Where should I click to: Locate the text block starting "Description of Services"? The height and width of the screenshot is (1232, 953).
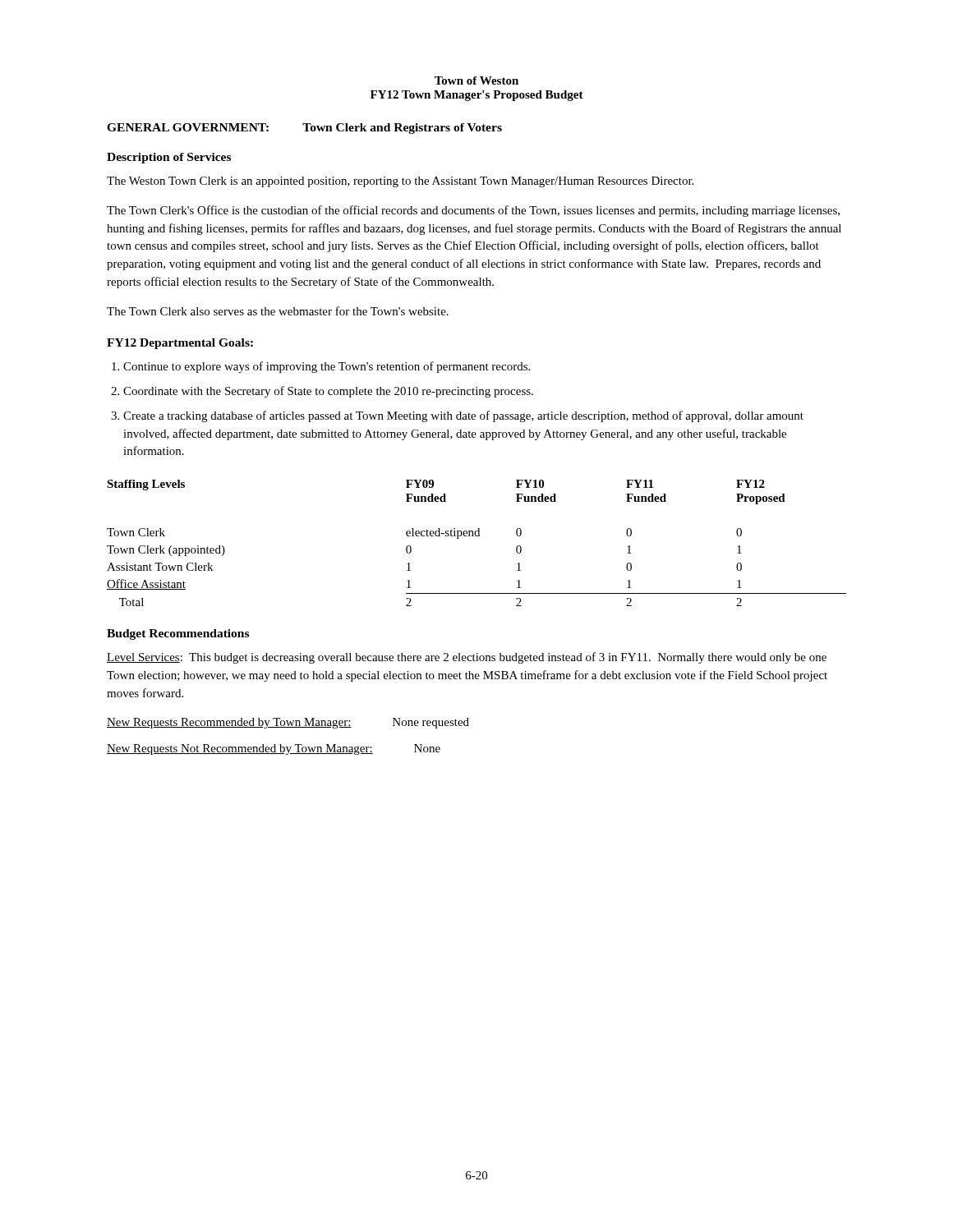tap(169, 156)
